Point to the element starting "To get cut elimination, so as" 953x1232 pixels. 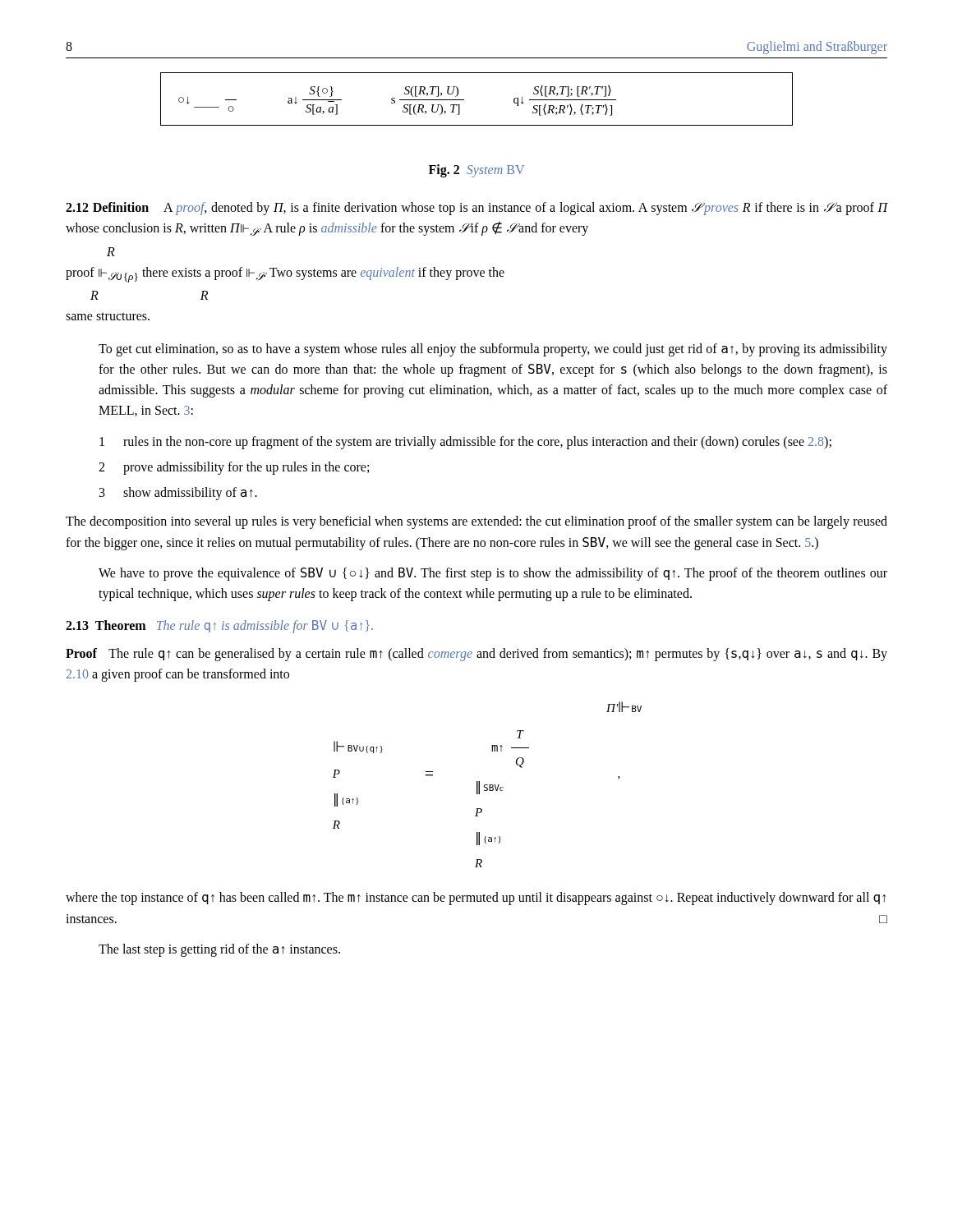coord(493,379)
